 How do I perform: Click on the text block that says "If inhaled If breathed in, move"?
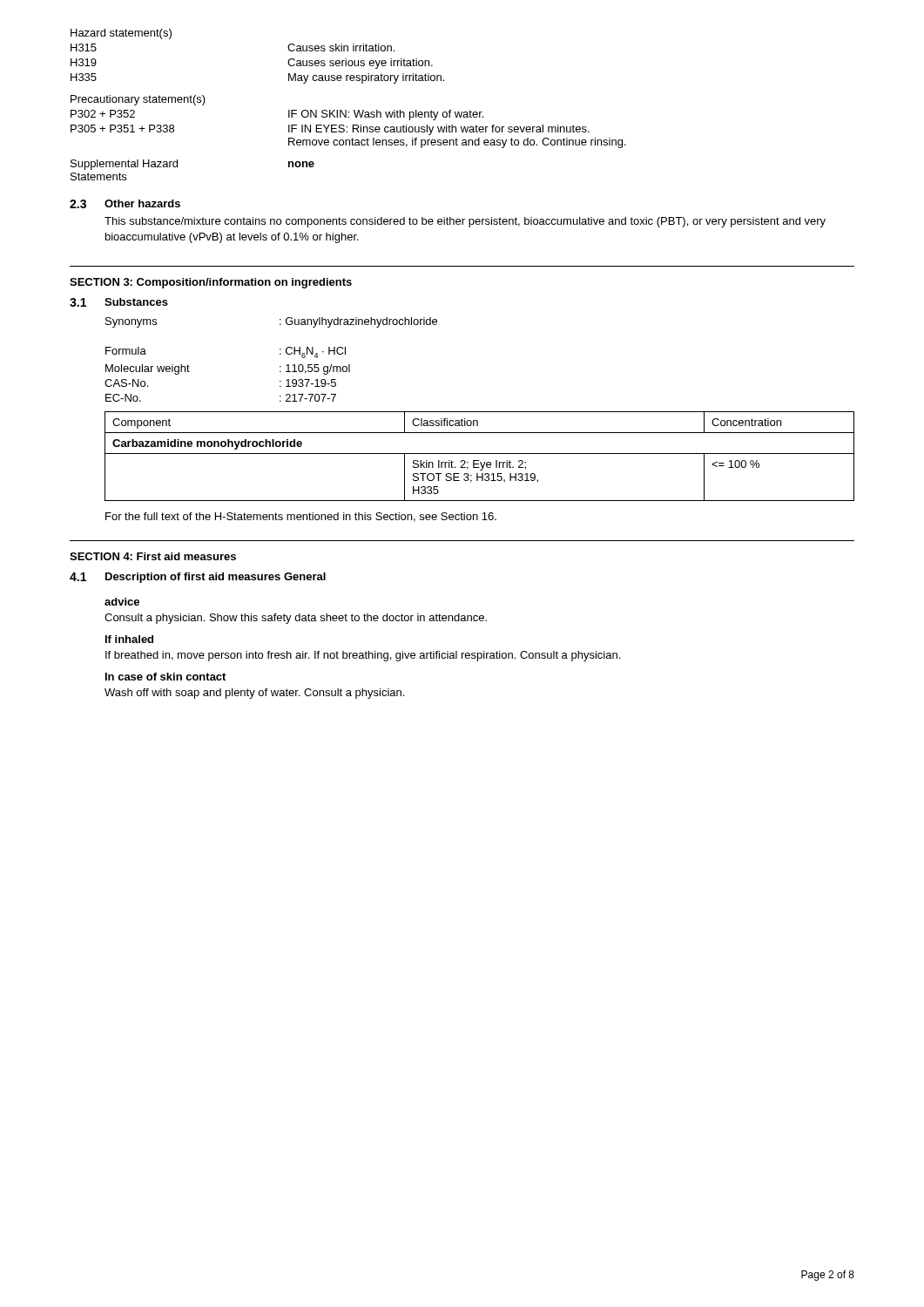(x=479, y=648)
